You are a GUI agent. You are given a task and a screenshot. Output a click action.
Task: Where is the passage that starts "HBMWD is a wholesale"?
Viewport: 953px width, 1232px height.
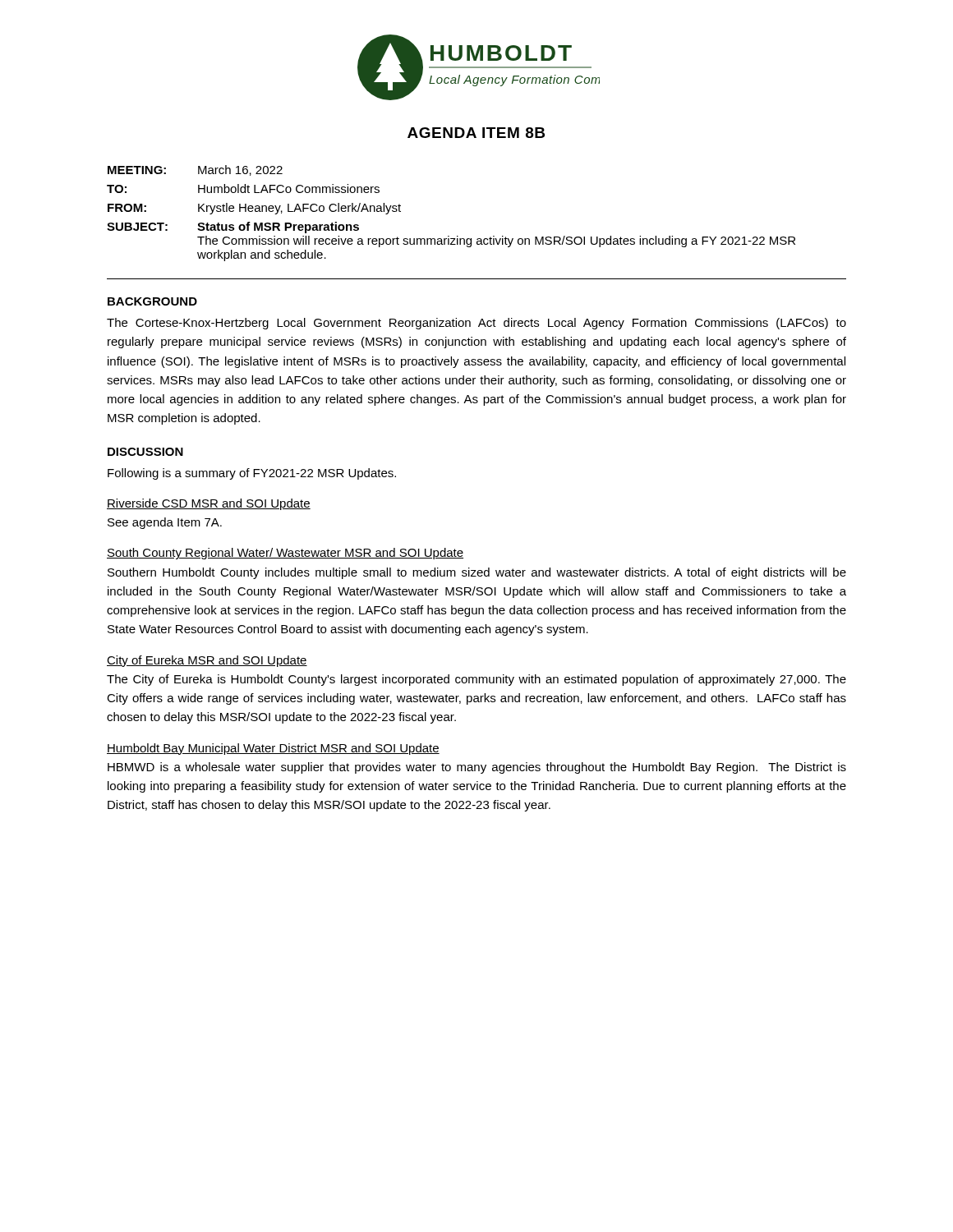coord(476,786)
